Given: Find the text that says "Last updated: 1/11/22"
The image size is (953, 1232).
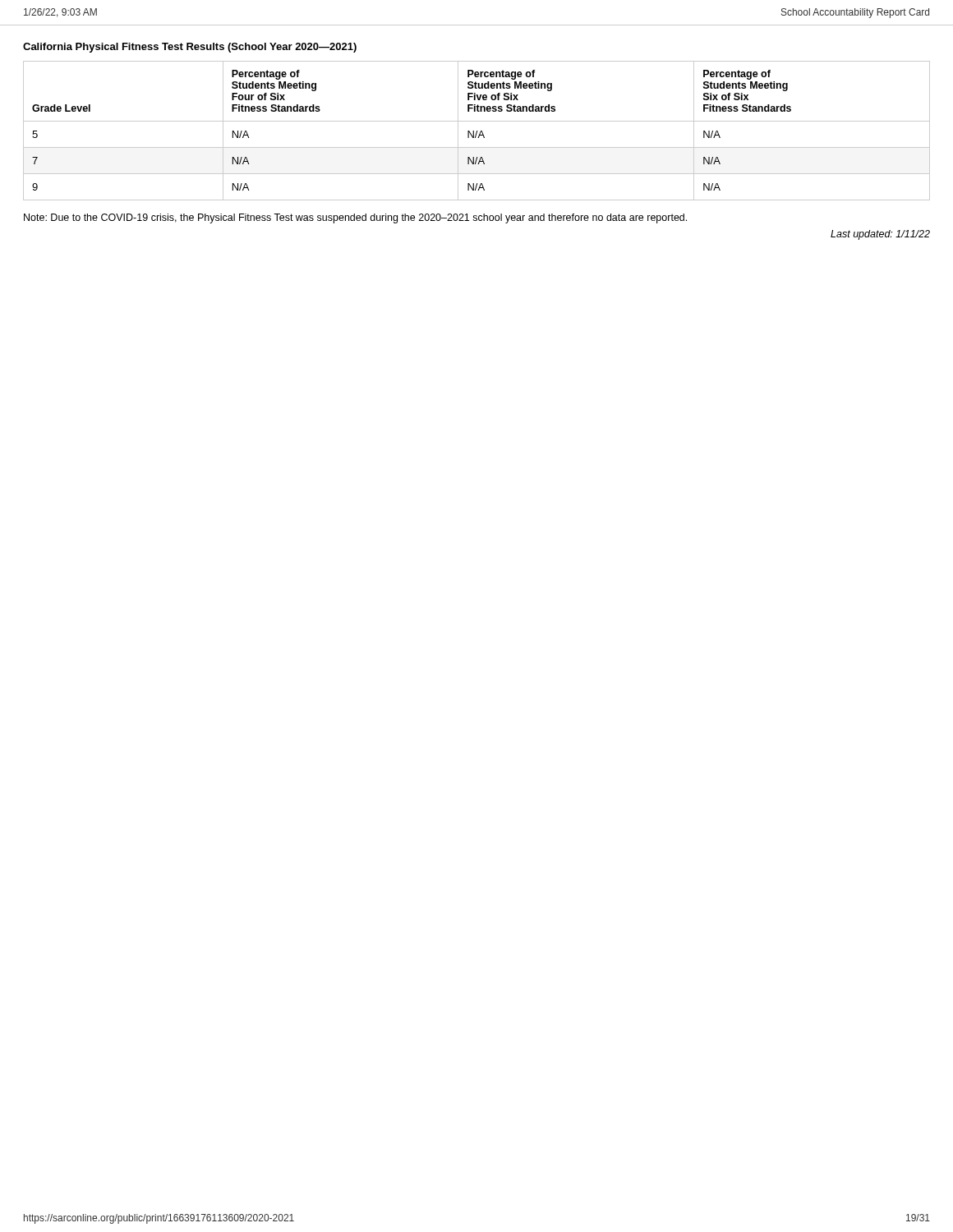Looking at the screenshot, I should pos(880,234).
